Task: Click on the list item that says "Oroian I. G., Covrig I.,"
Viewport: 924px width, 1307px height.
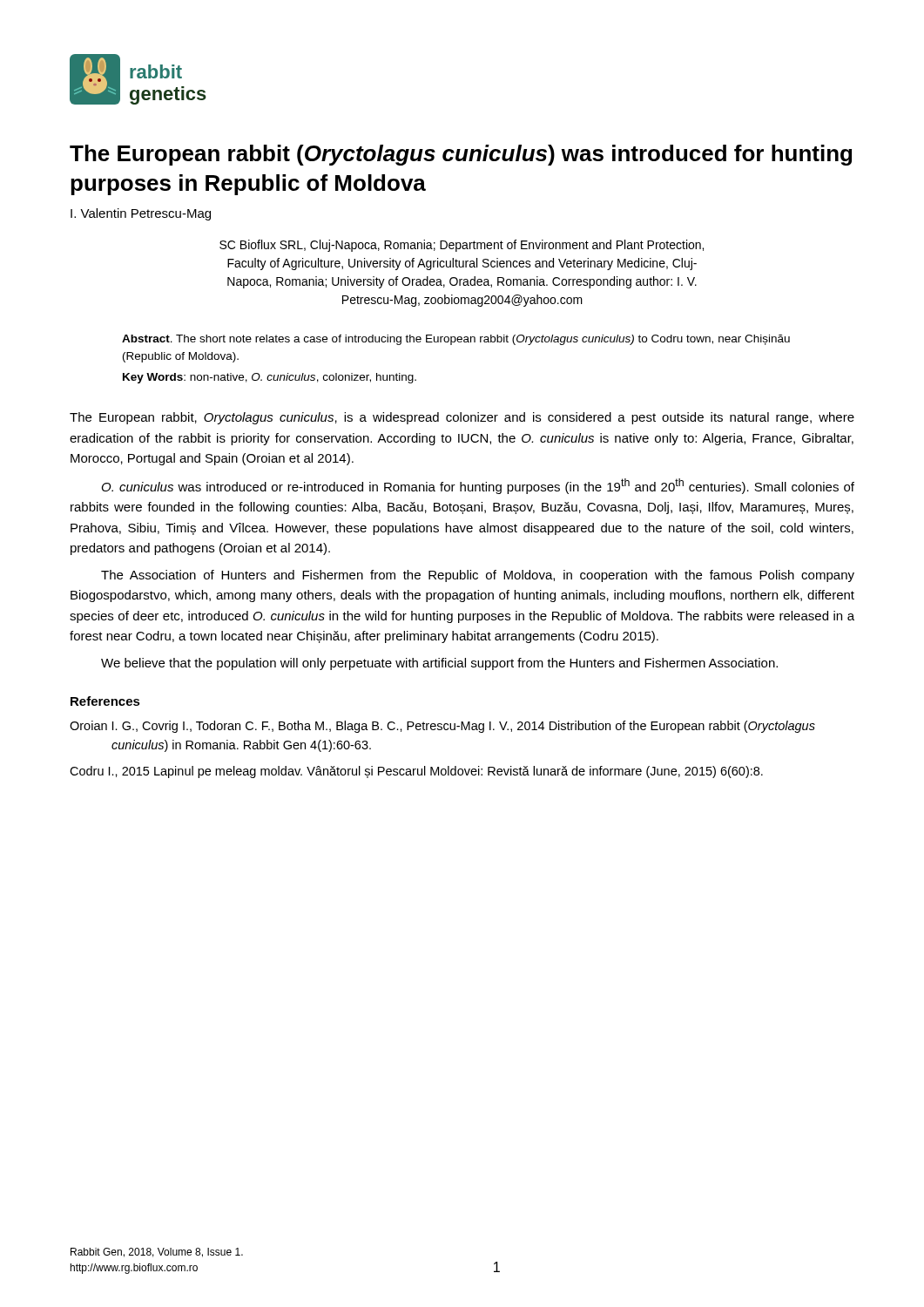Action: tap(442, 736)
